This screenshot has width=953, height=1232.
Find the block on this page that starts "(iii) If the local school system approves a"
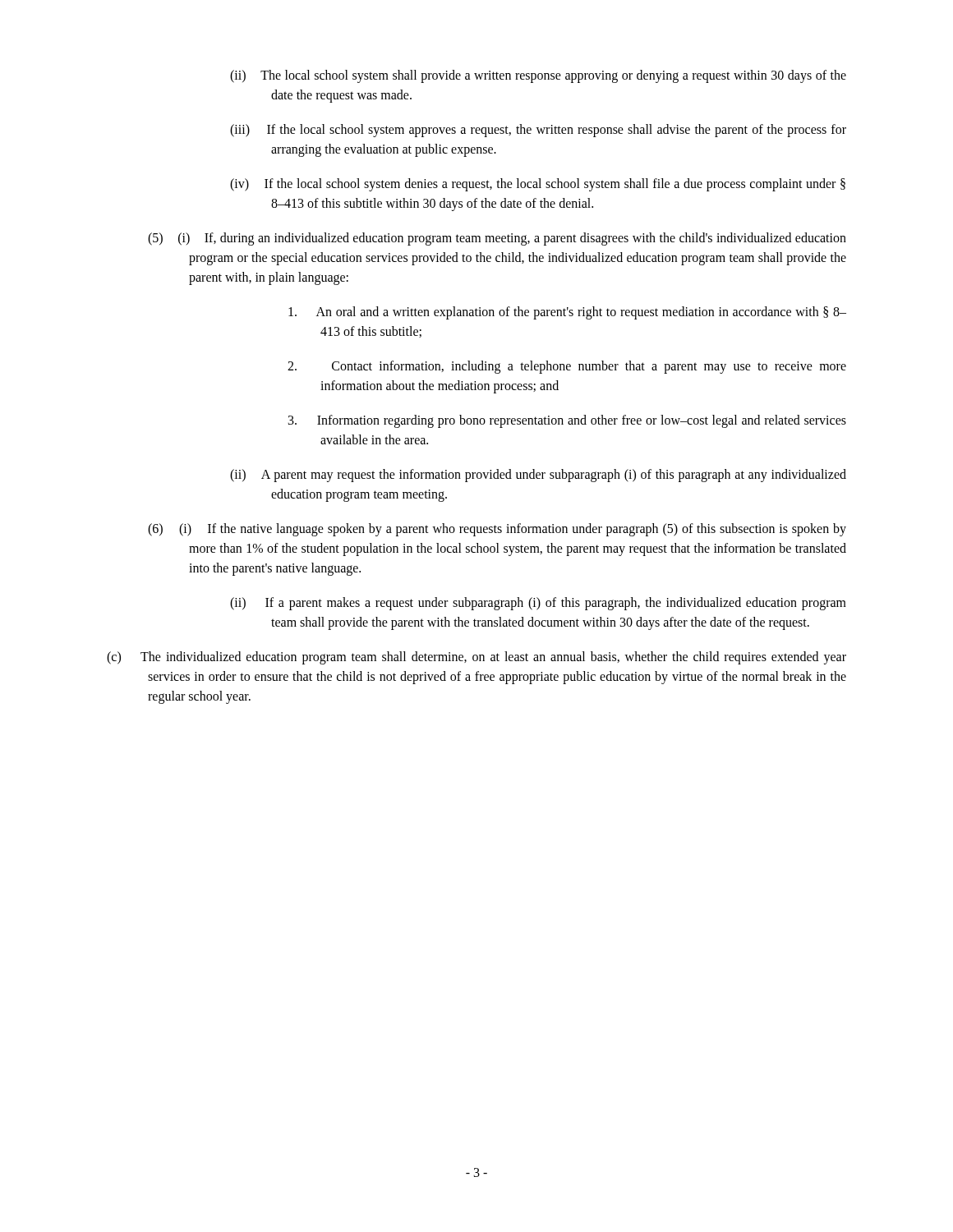coord(559,139)
